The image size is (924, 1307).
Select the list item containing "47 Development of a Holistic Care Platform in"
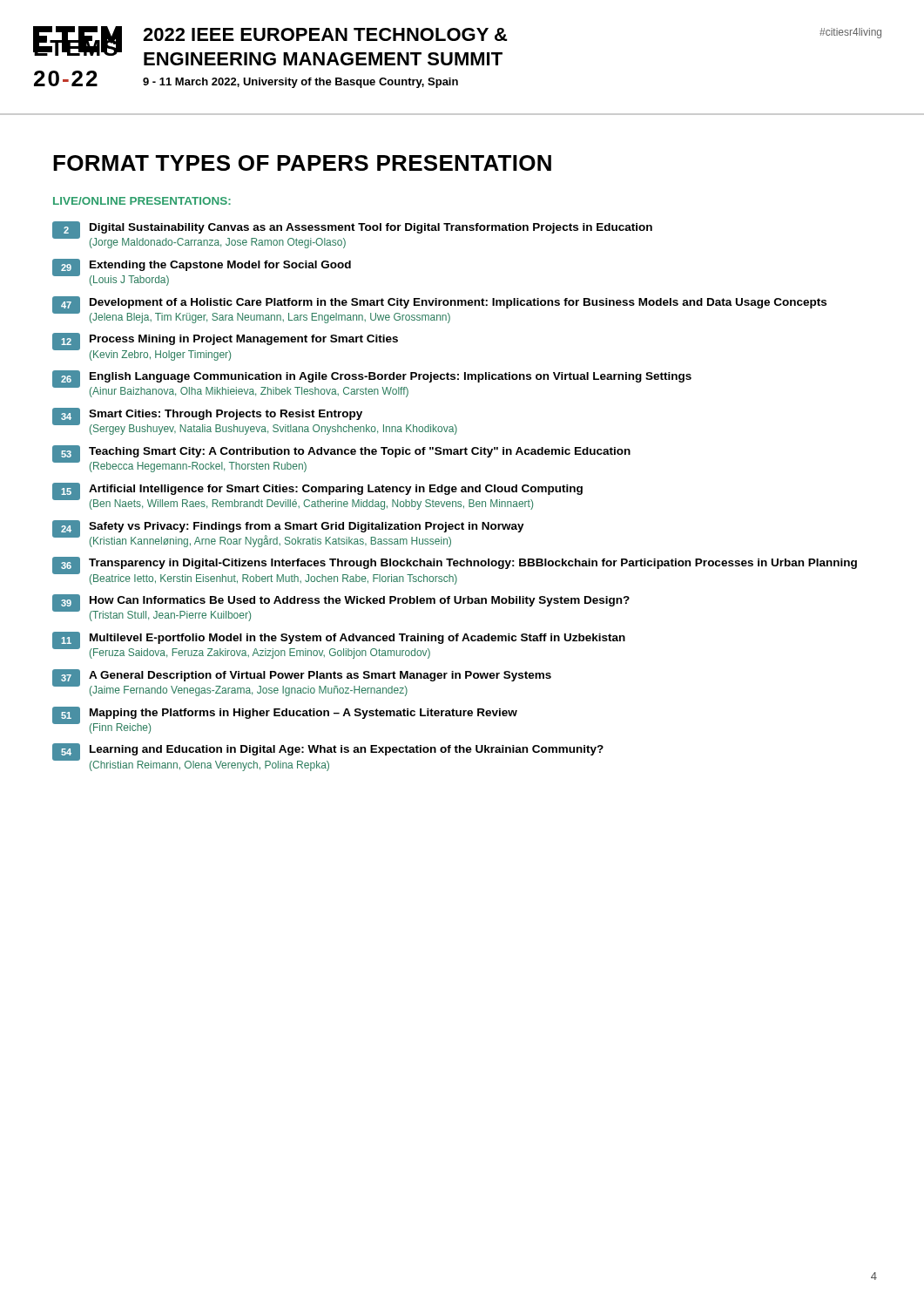[462, 309]
